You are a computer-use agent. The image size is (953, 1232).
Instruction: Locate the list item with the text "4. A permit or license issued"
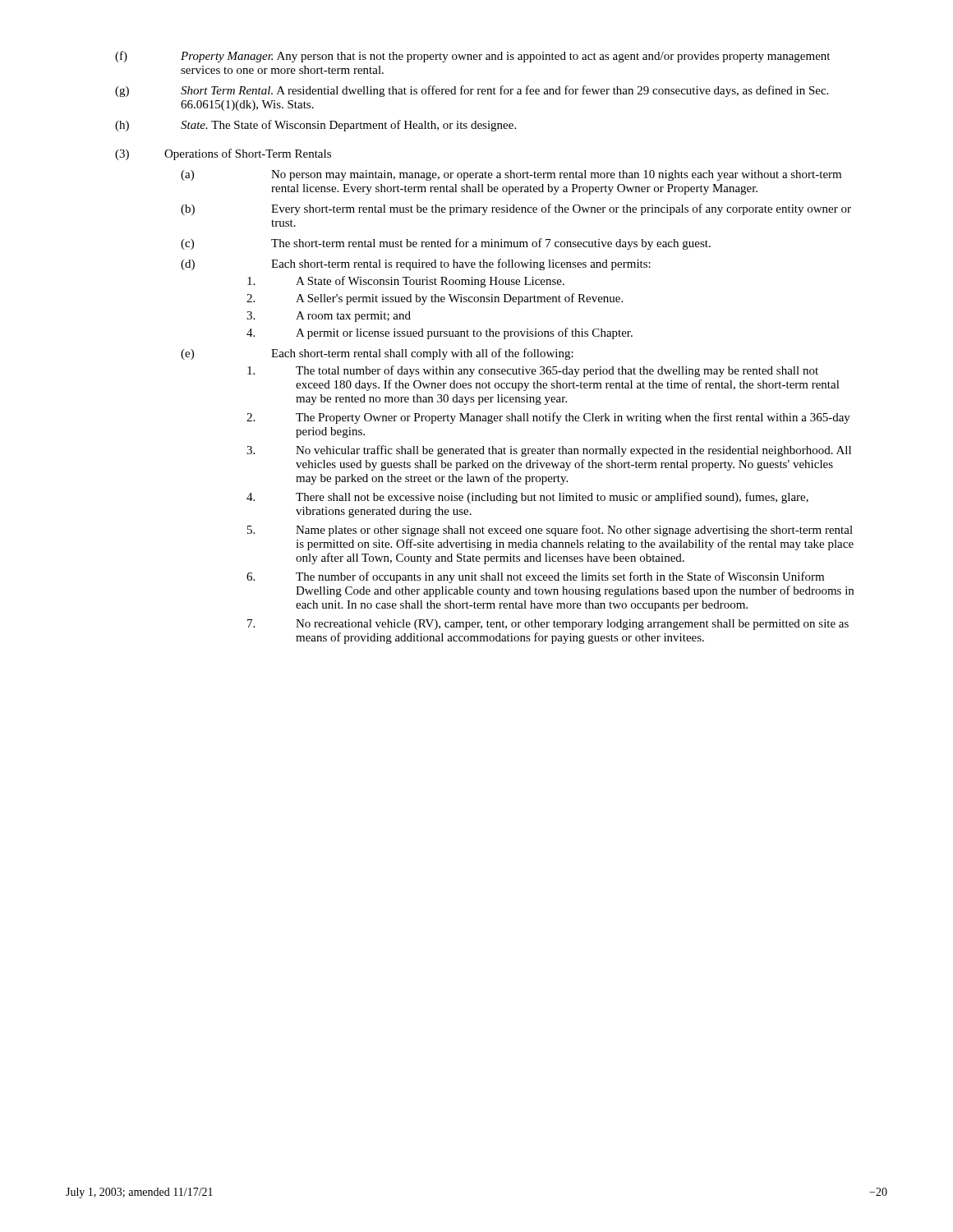pyautogui.click(x=550, y=333)
